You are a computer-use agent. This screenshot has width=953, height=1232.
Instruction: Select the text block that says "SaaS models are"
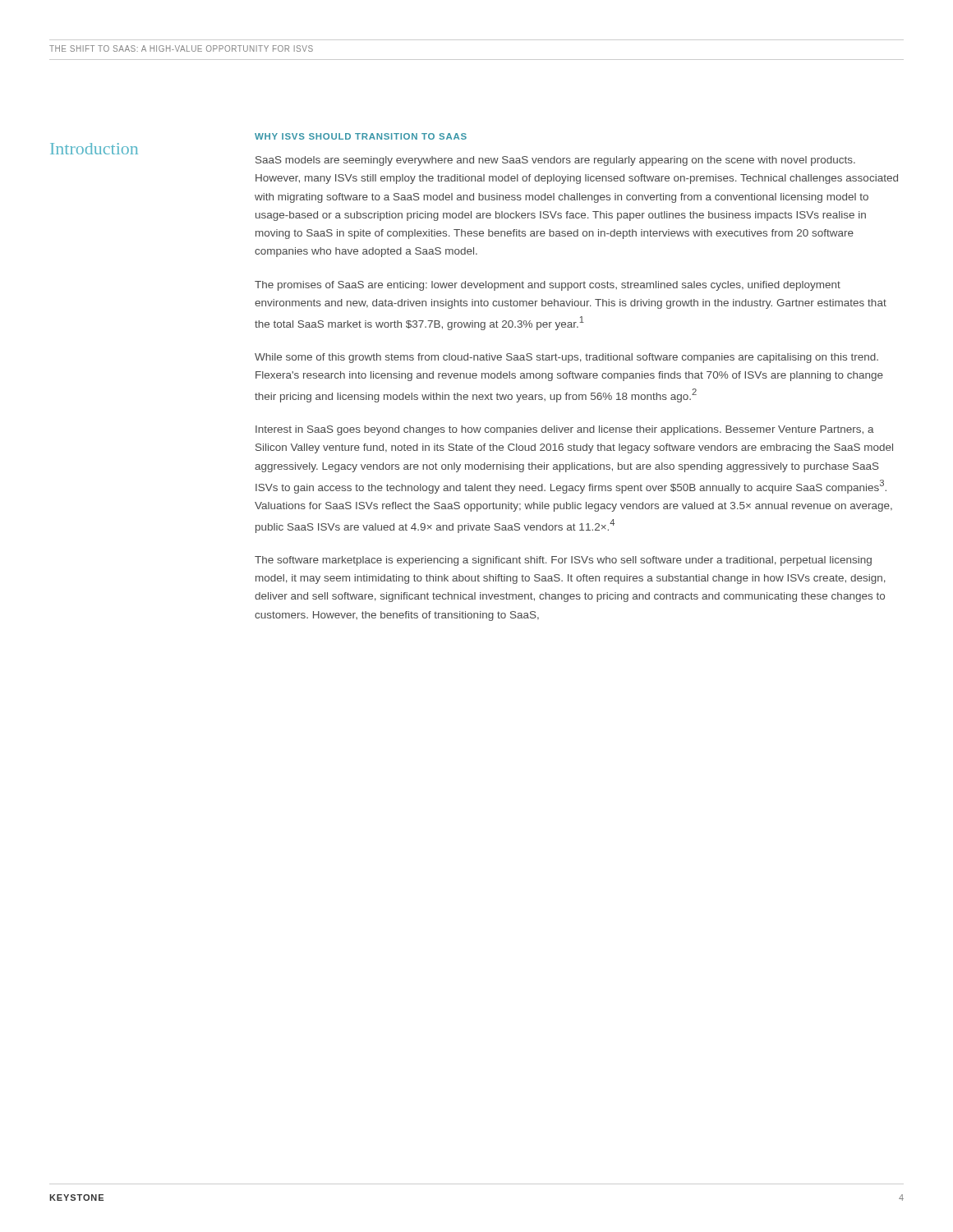577,205
